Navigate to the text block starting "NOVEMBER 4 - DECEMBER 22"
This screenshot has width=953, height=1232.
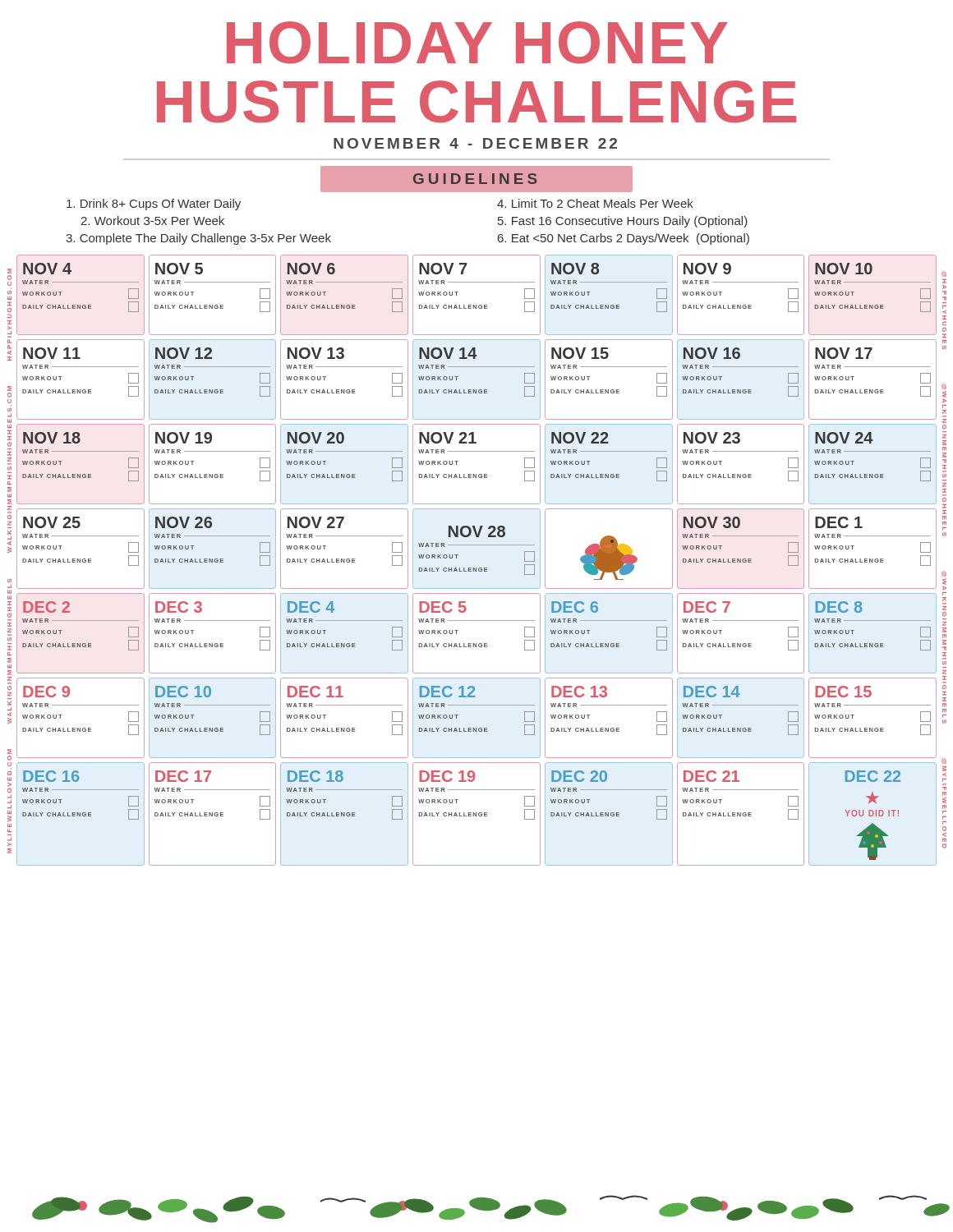[476, 143]
